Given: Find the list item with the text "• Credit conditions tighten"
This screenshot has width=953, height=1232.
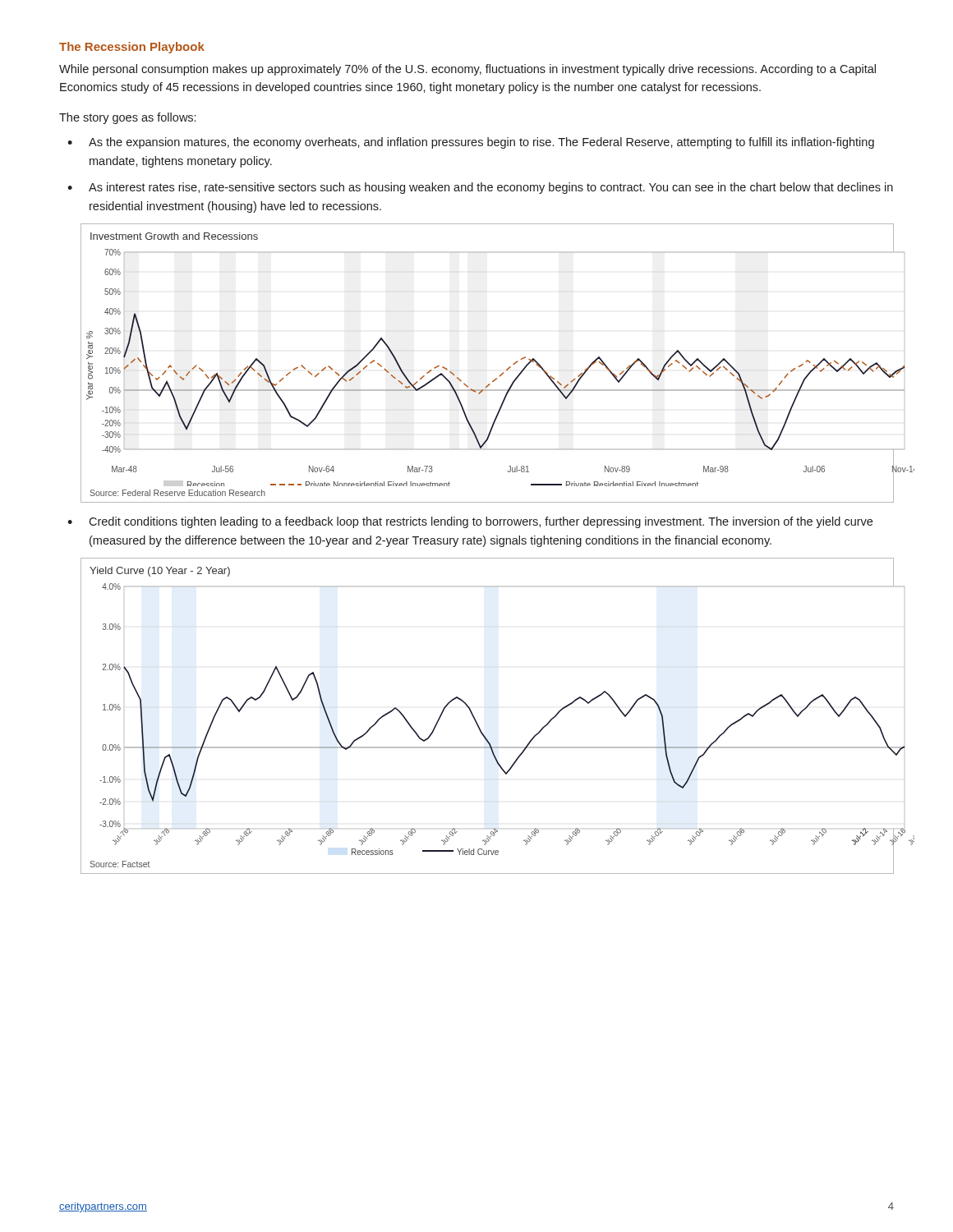Looking at the screenshot, I should pos(481,531).
